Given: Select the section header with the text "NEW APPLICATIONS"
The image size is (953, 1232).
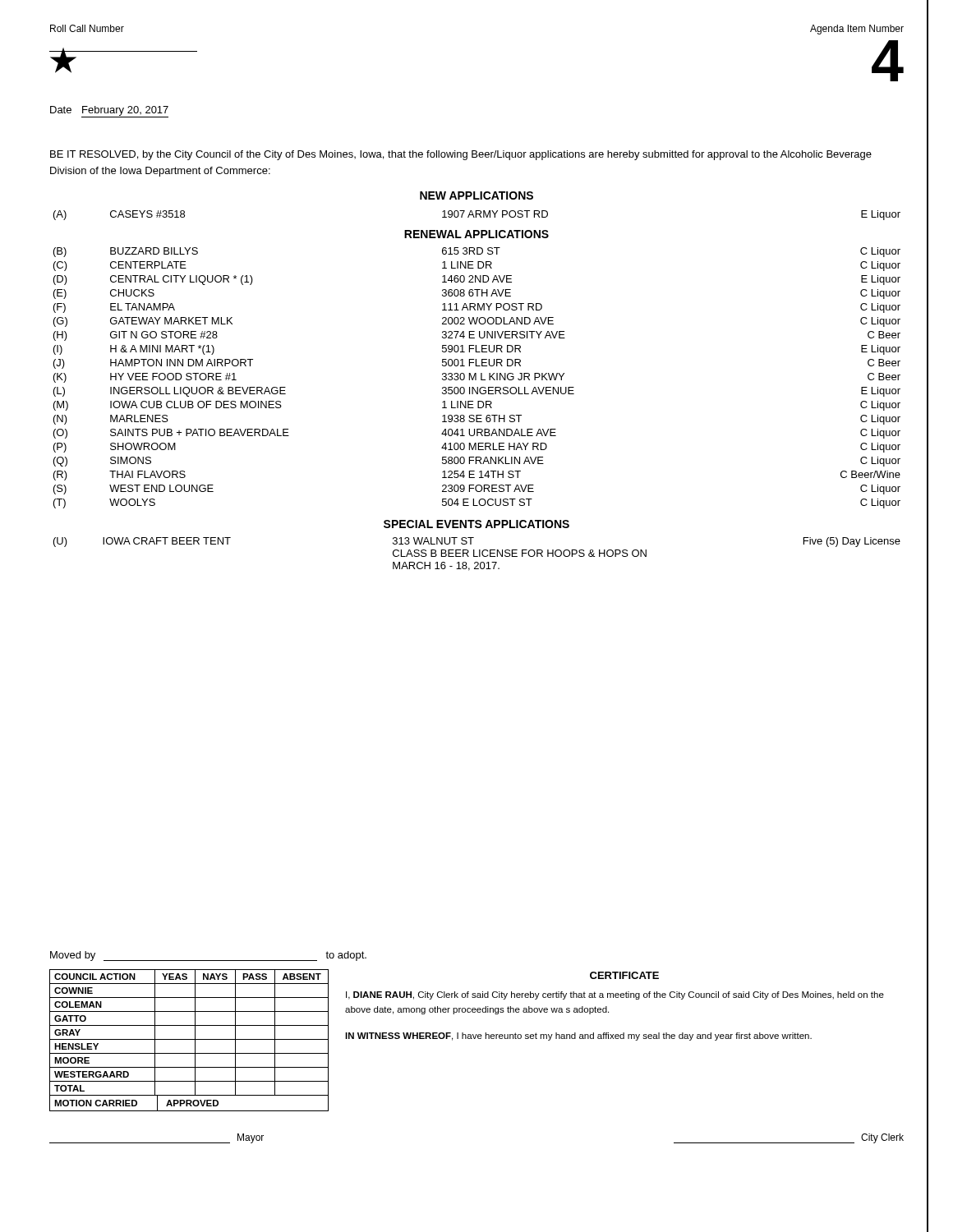Looking at the screenshot, I should (476, 195).
